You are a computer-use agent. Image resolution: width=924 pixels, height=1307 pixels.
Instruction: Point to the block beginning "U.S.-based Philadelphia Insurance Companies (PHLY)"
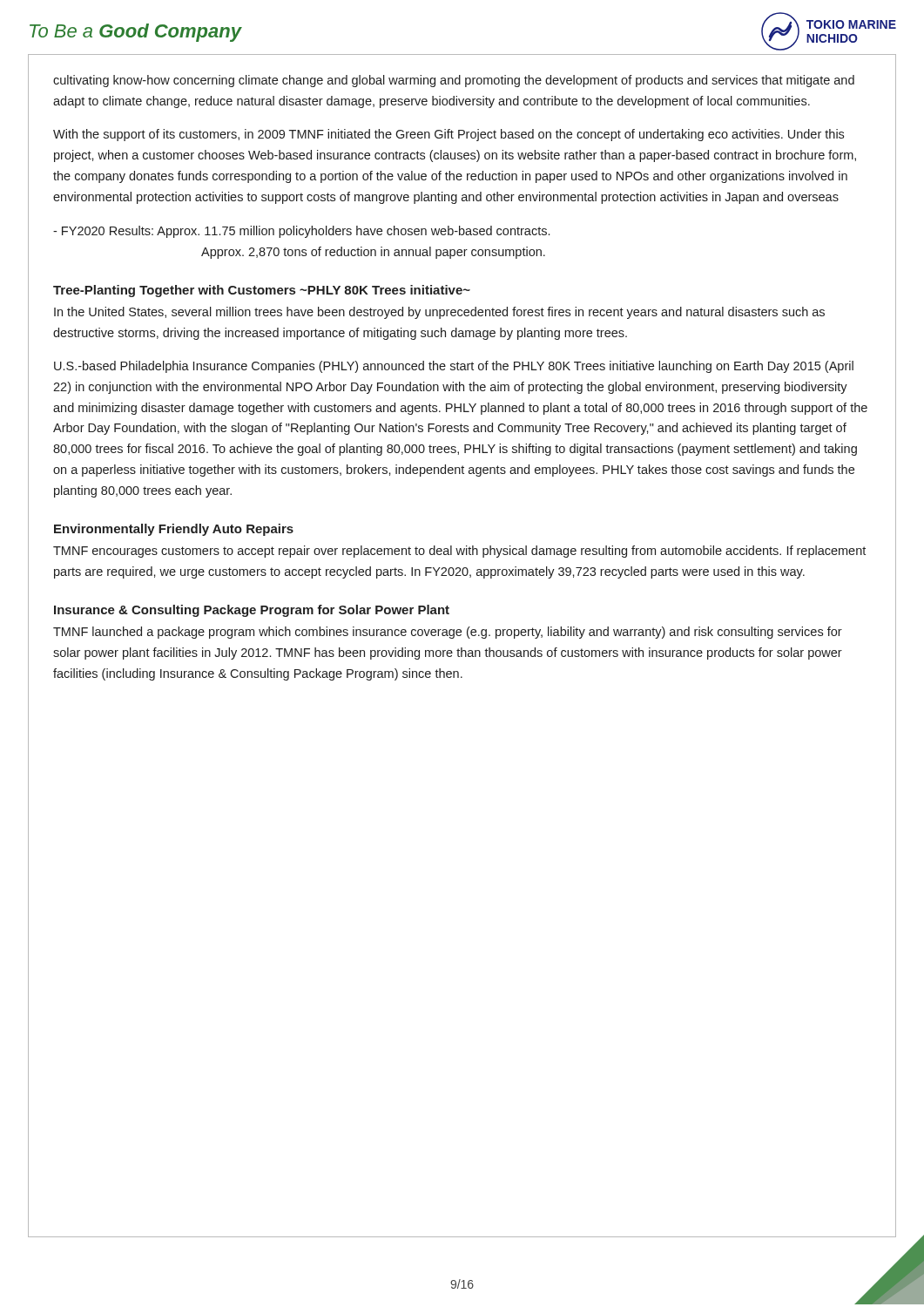[x=460, y=428]
